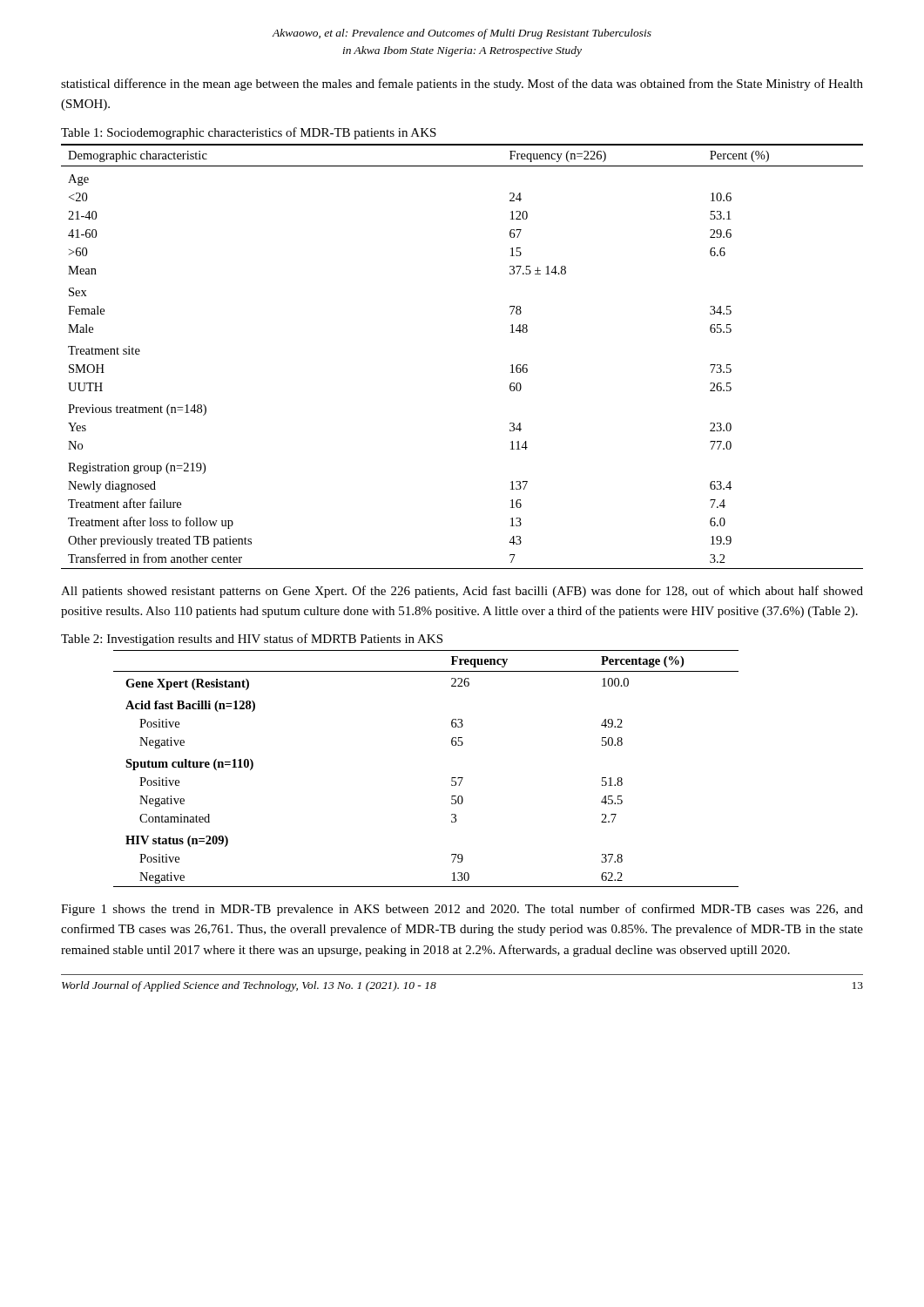Point to the block starting "All patients showed resistant patterns on Gene Xpert."

click(462, 601)
